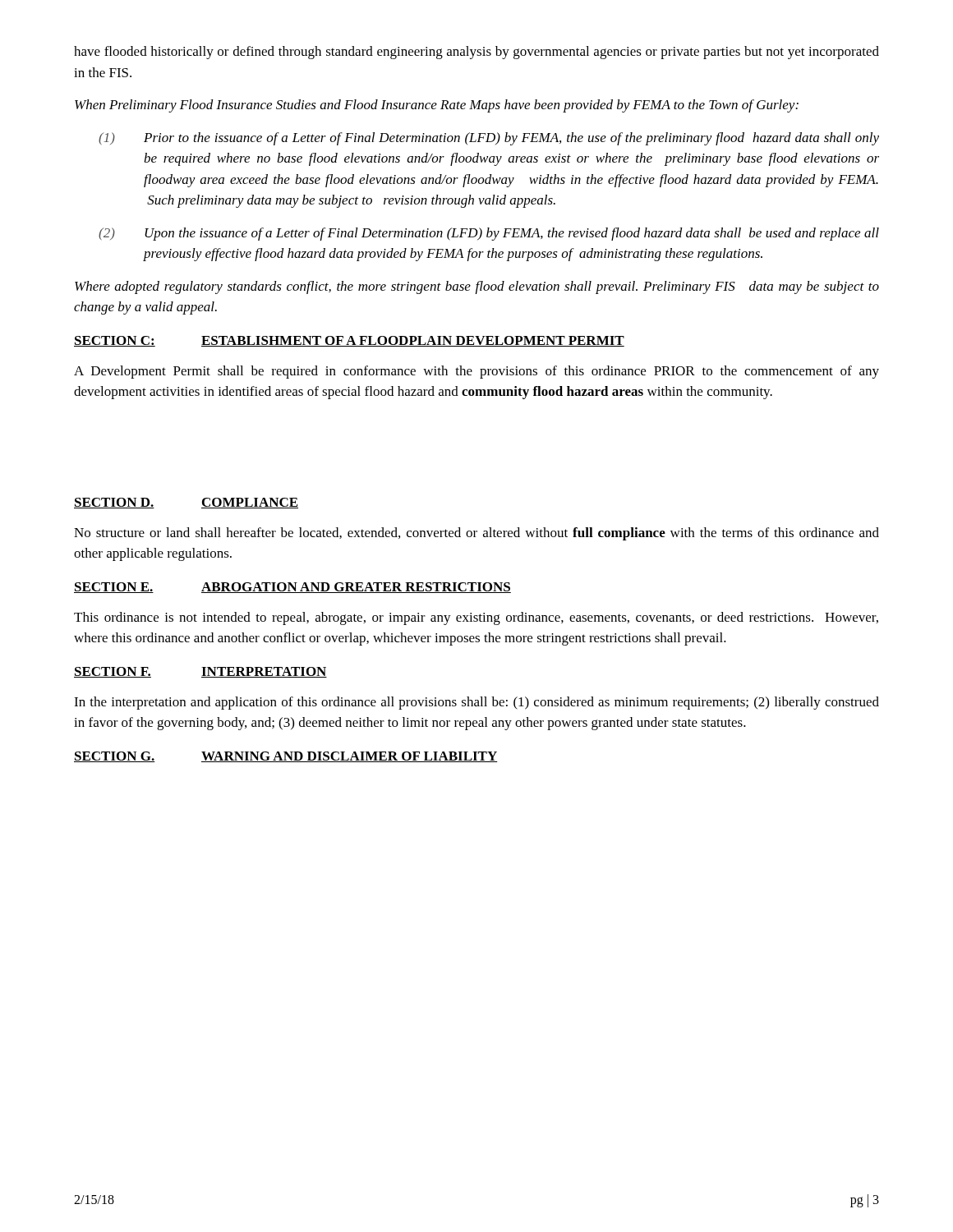Image resolution: width=953 pixels, height=1232 pixels.
Task: Click on the text block containing "have flooded historically or defined through"
Action: (476, 62)
